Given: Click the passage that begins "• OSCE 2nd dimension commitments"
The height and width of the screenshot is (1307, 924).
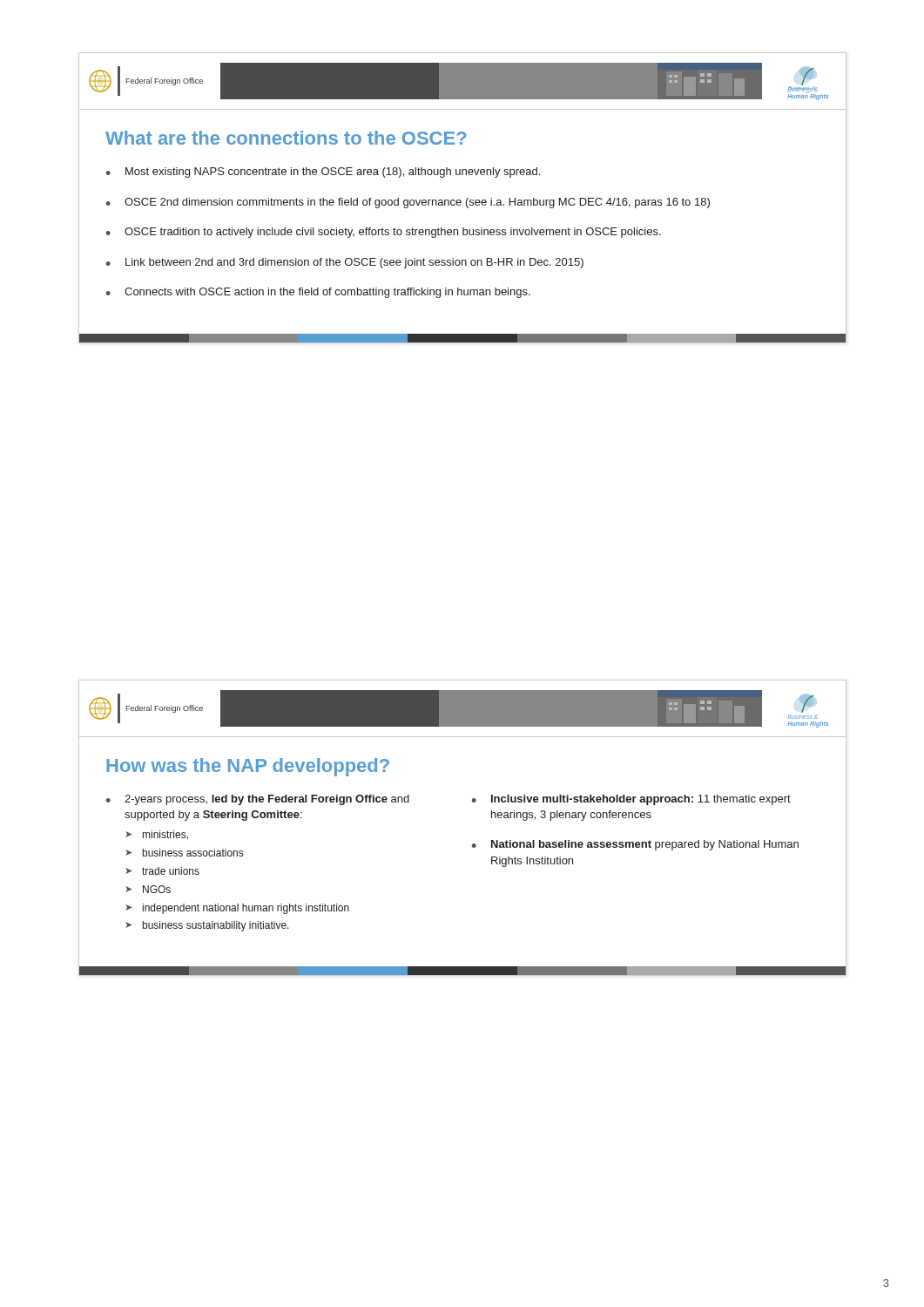Looking at the screenshot, I should [x=408, y=204].
